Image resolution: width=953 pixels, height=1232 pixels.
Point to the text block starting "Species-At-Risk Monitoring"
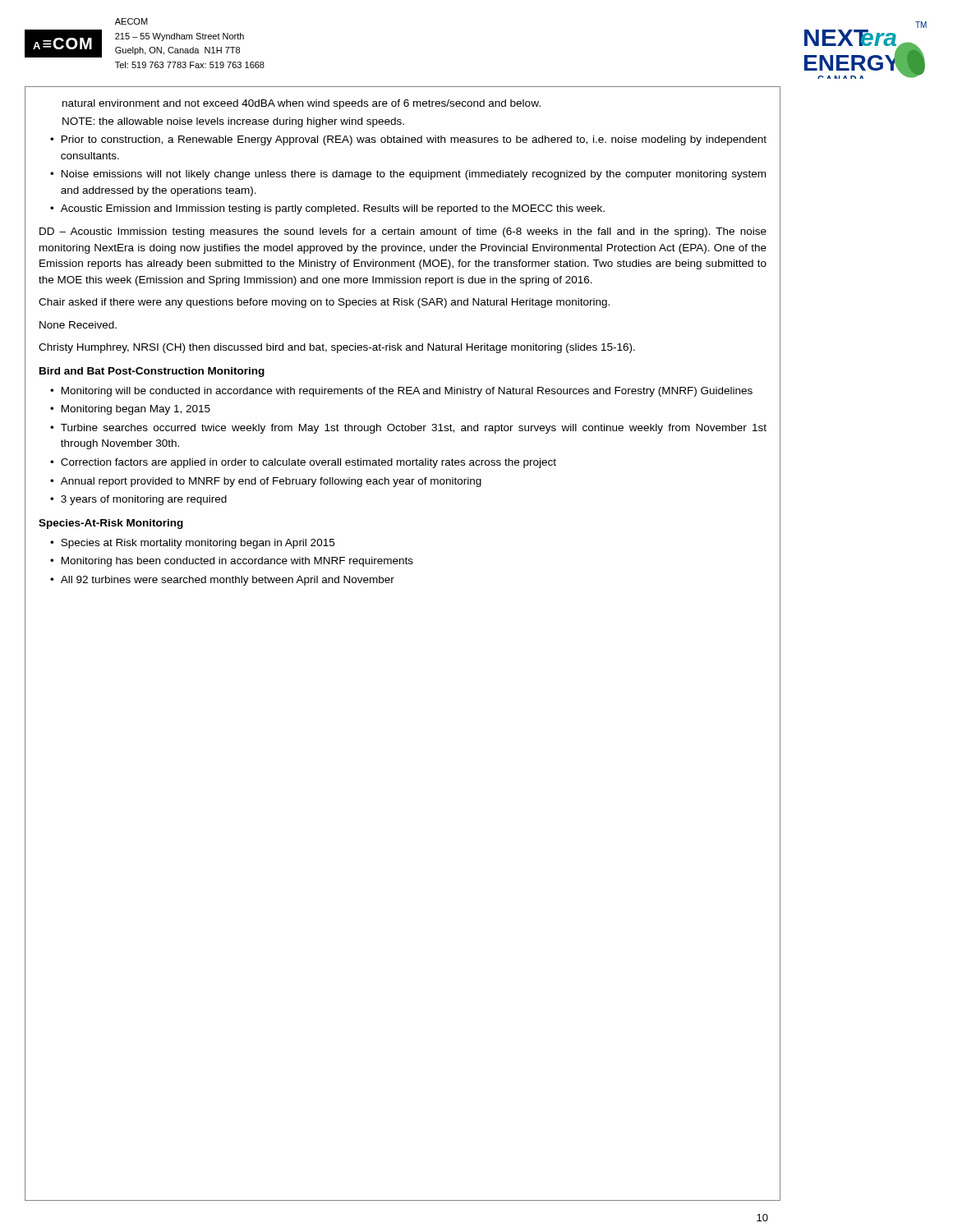[x=111, y=522]
